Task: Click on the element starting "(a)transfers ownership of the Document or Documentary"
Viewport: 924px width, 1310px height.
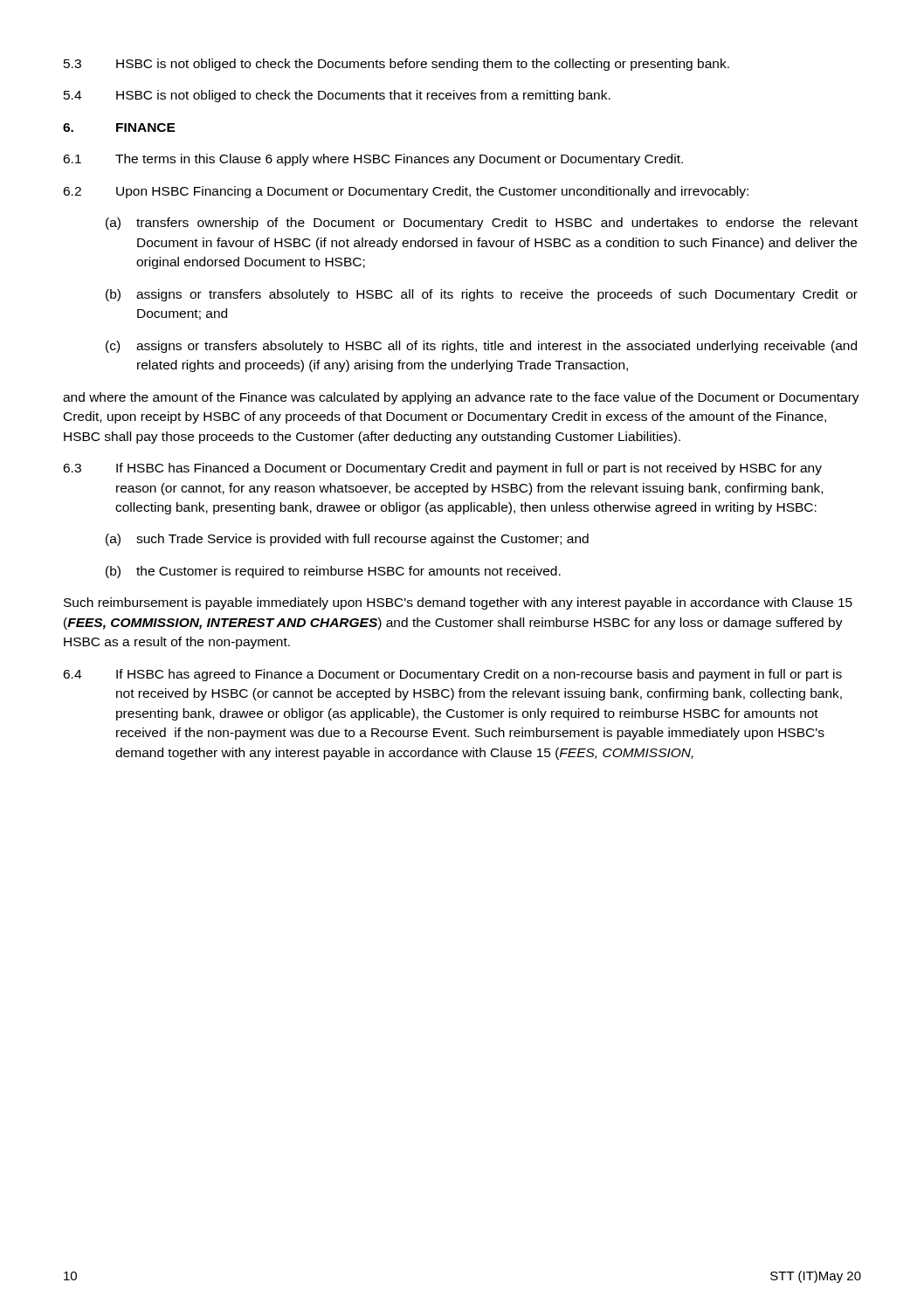Action: [x=481, y=243]
